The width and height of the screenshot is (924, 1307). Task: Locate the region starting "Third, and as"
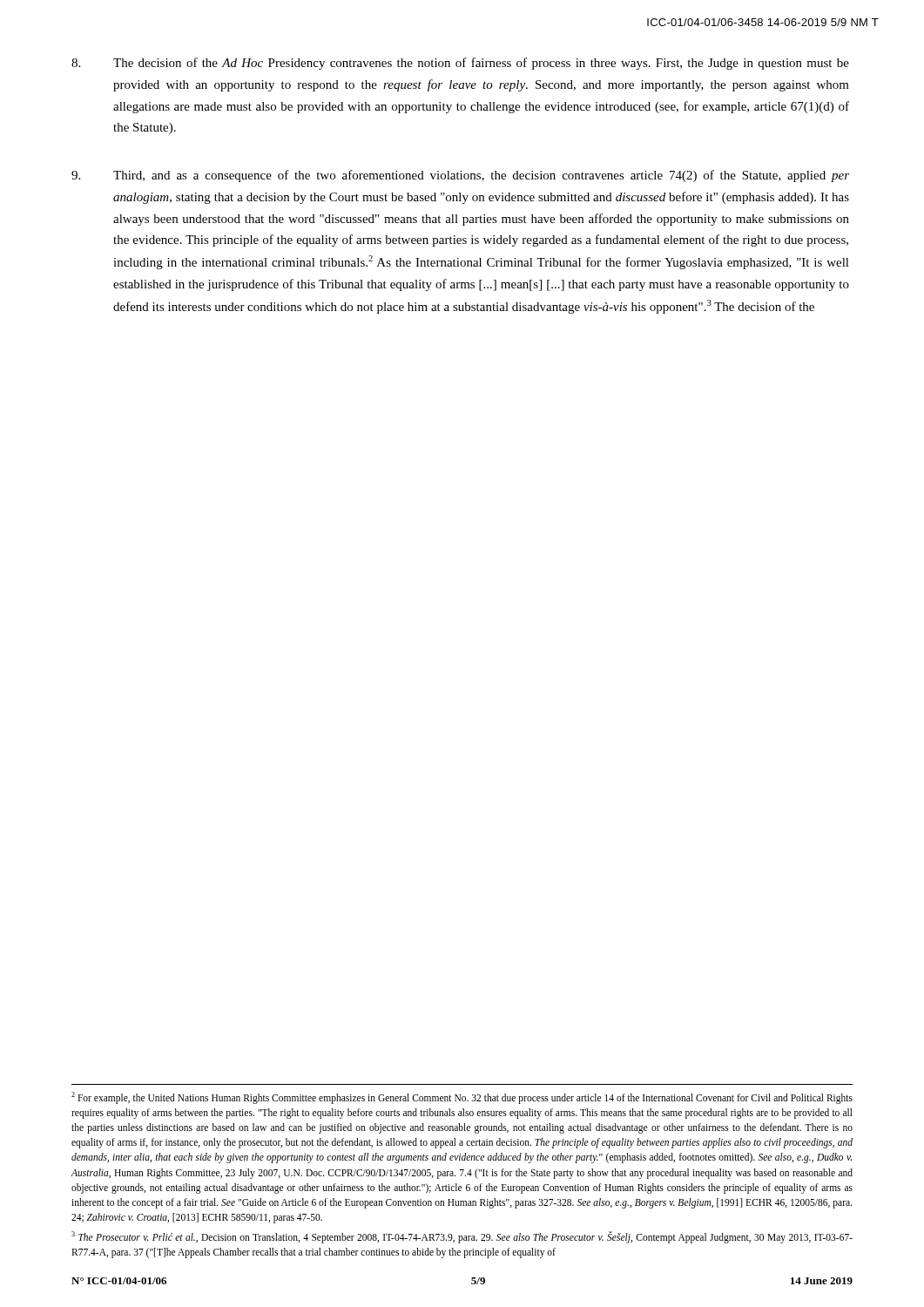tap(460, 241)
